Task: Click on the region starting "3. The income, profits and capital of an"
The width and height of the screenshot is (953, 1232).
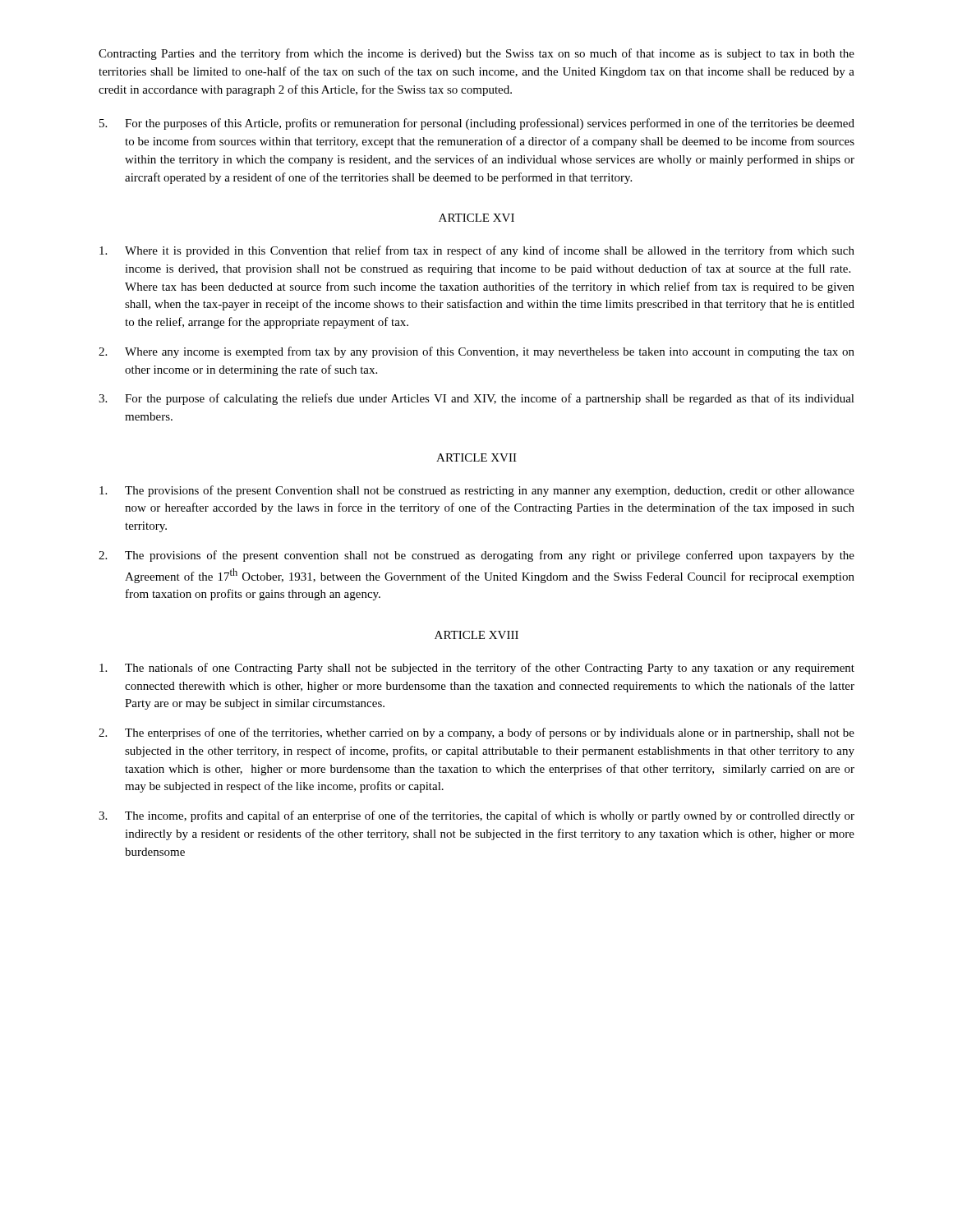Action: pos(476,834)
